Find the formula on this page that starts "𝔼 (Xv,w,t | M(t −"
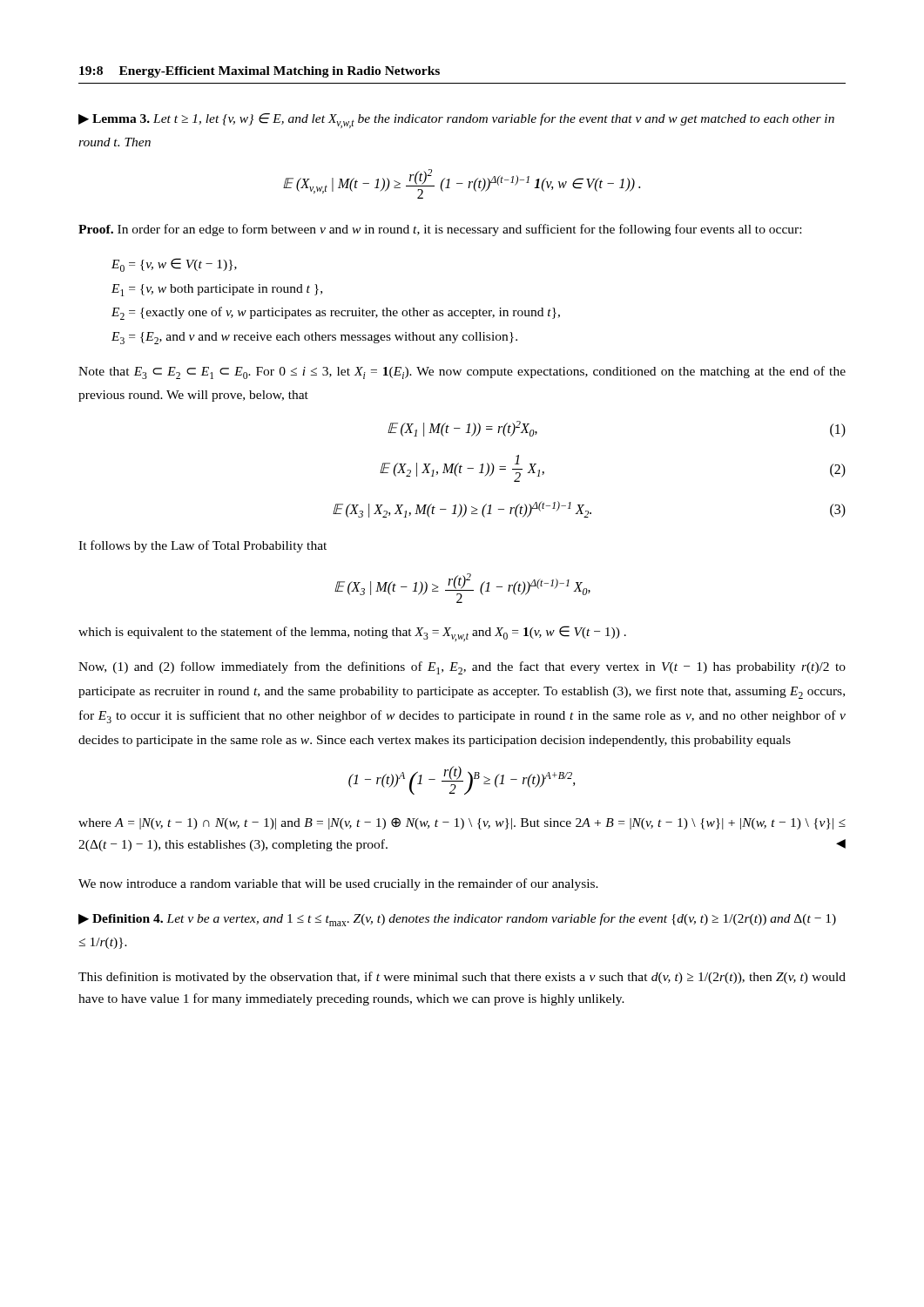 (462, 185)
